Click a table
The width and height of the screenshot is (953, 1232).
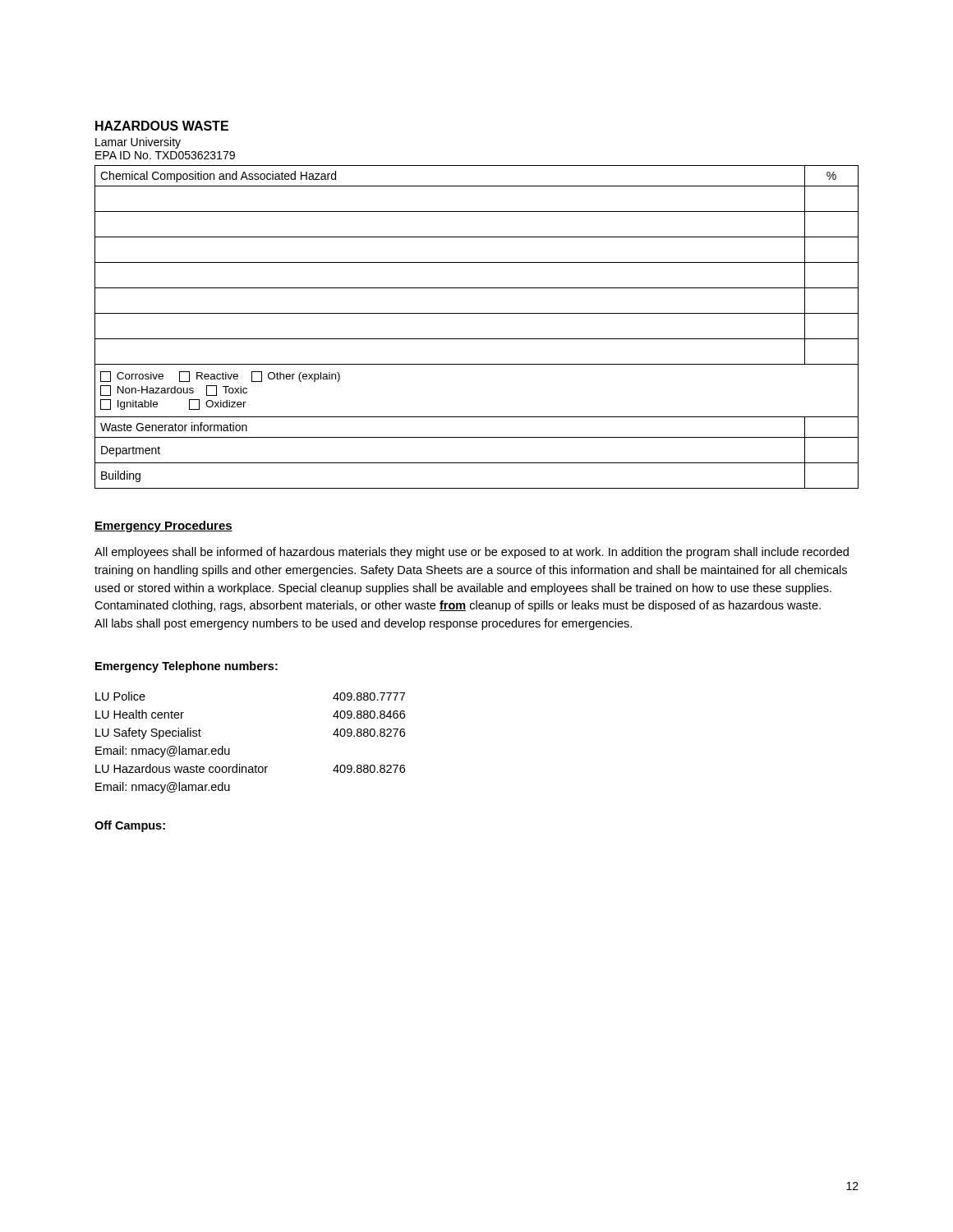tap(476, 327)
